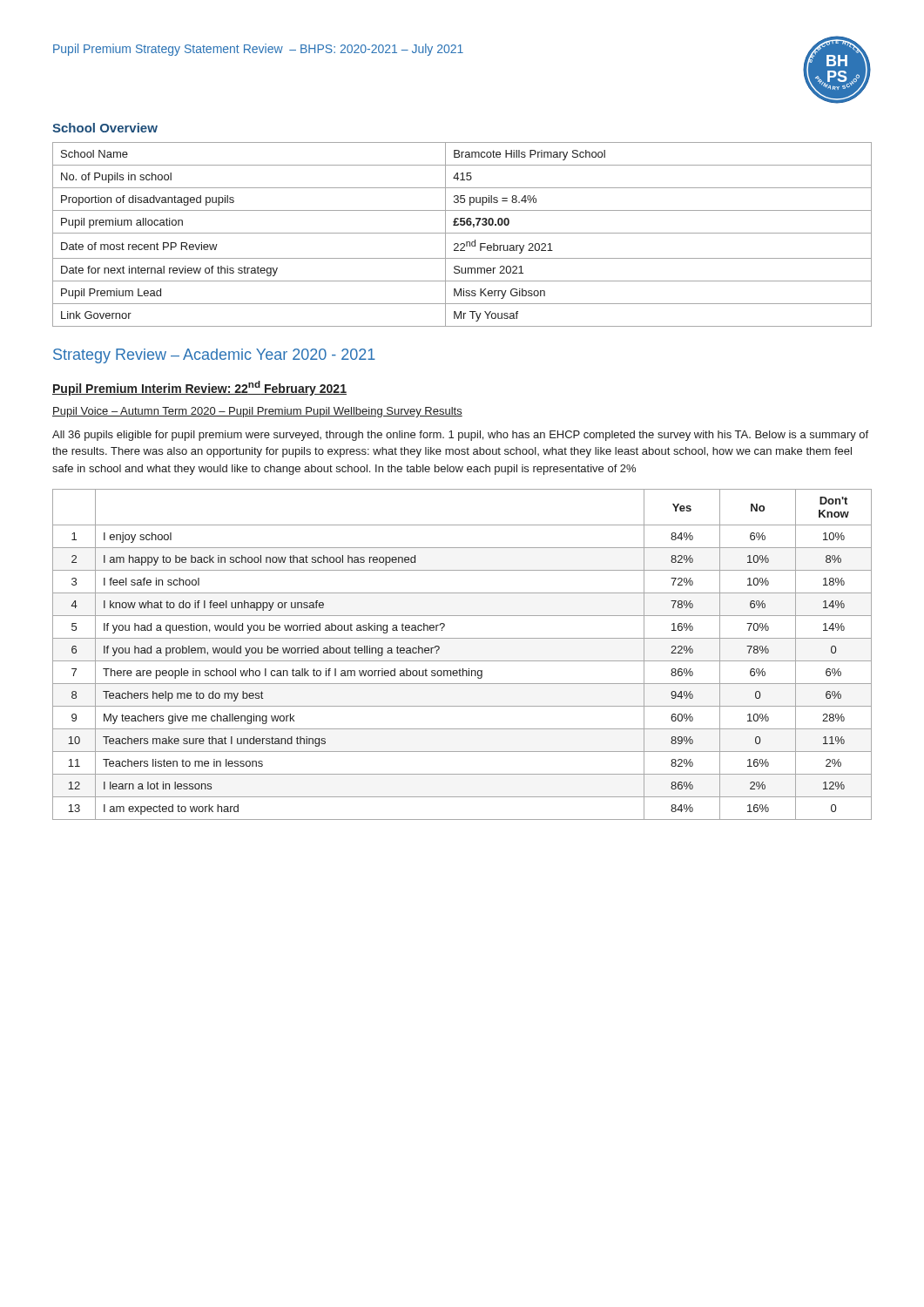
Task: Select the table that reads "I feel safe in"
Action: (462, 655)
